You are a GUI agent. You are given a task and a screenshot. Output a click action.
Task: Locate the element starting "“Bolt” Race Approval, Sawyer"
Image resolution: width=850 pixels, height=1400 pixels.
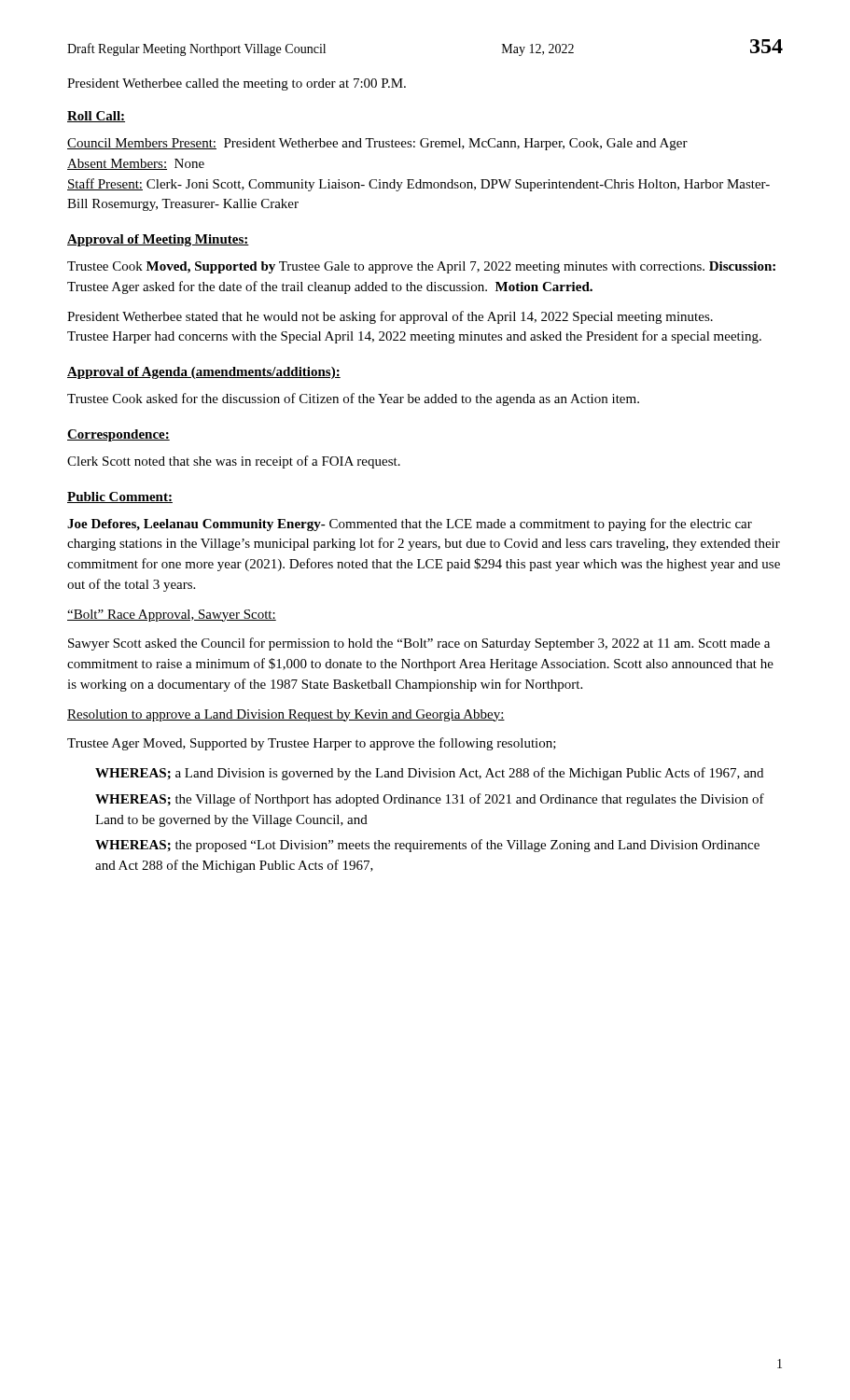tap(172, 614)
